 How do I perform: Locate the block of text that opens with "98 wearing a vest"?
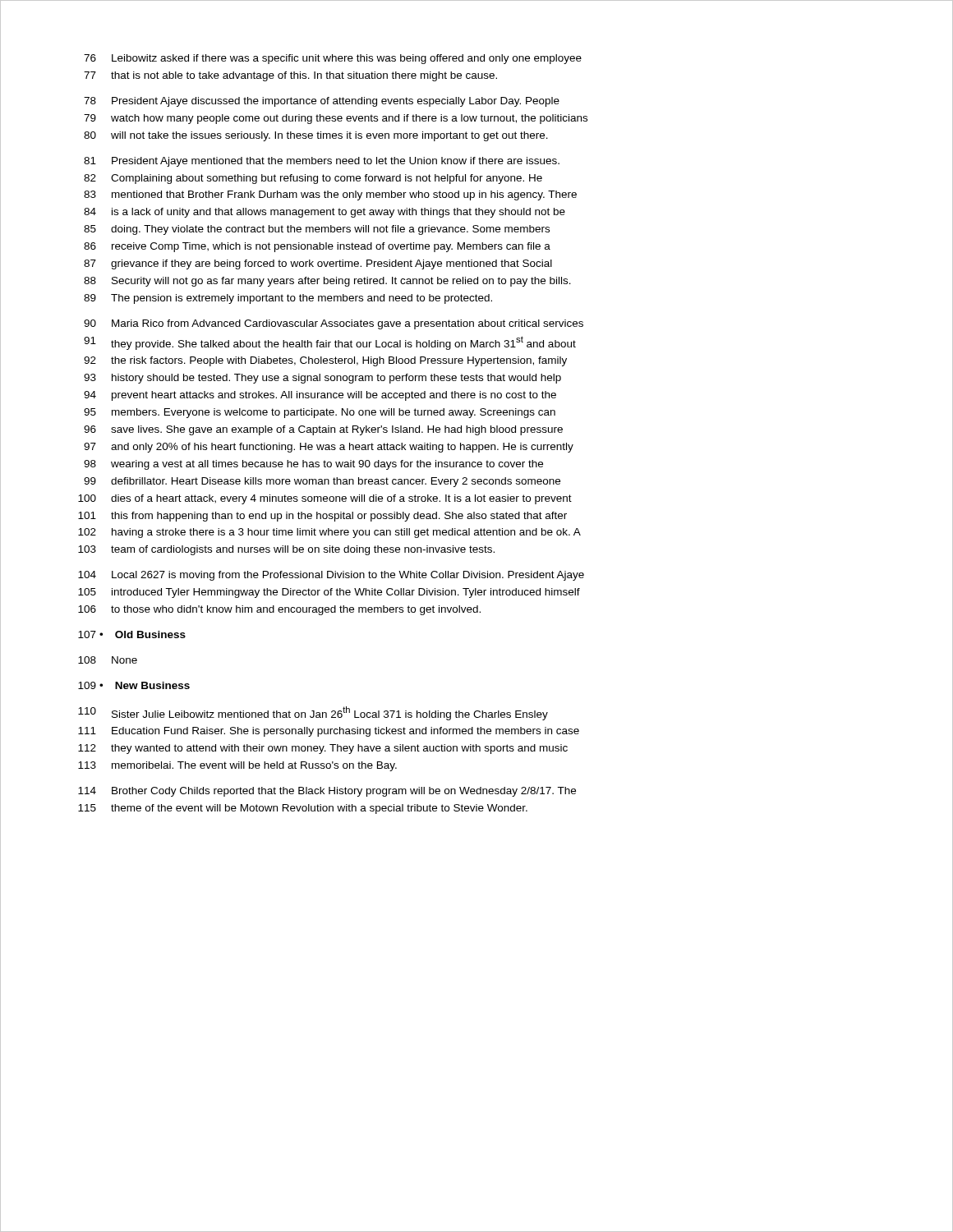point(476,464)
